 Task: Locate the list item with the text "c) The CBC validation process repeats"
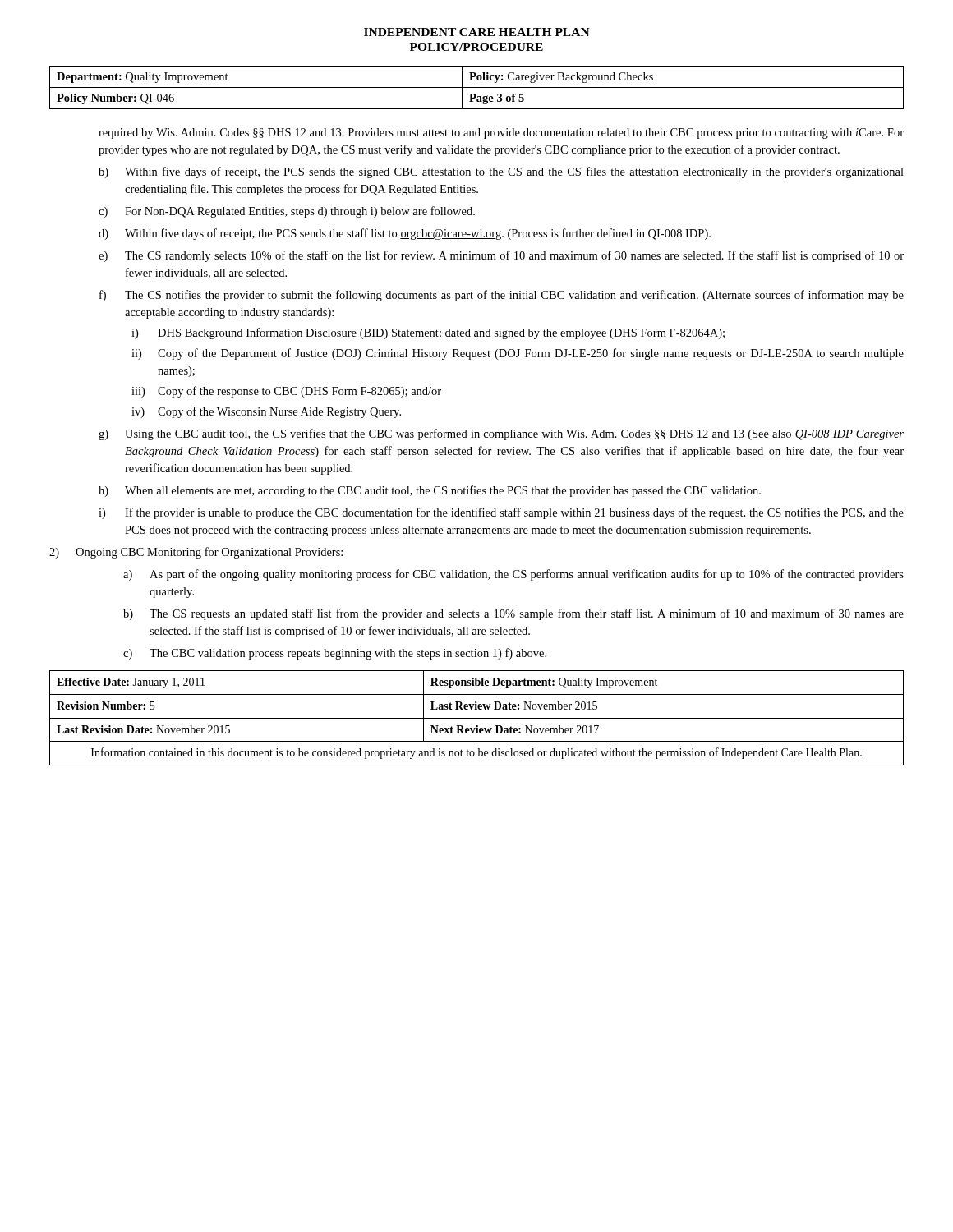[513, 654]
